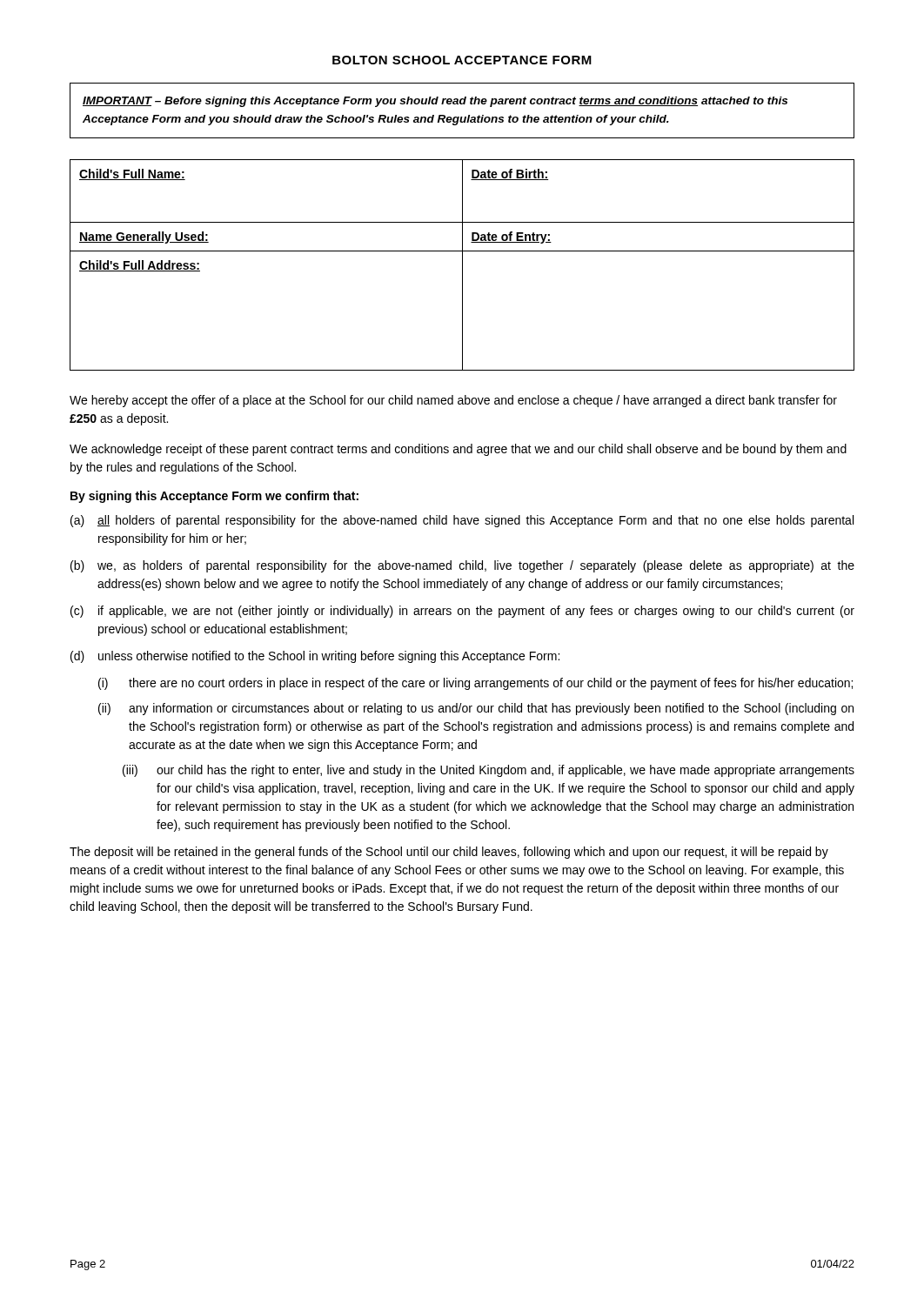924x1305 pixels.
Task: Click on the passage starting "(a) all holders of"
Action: point(462,530)
